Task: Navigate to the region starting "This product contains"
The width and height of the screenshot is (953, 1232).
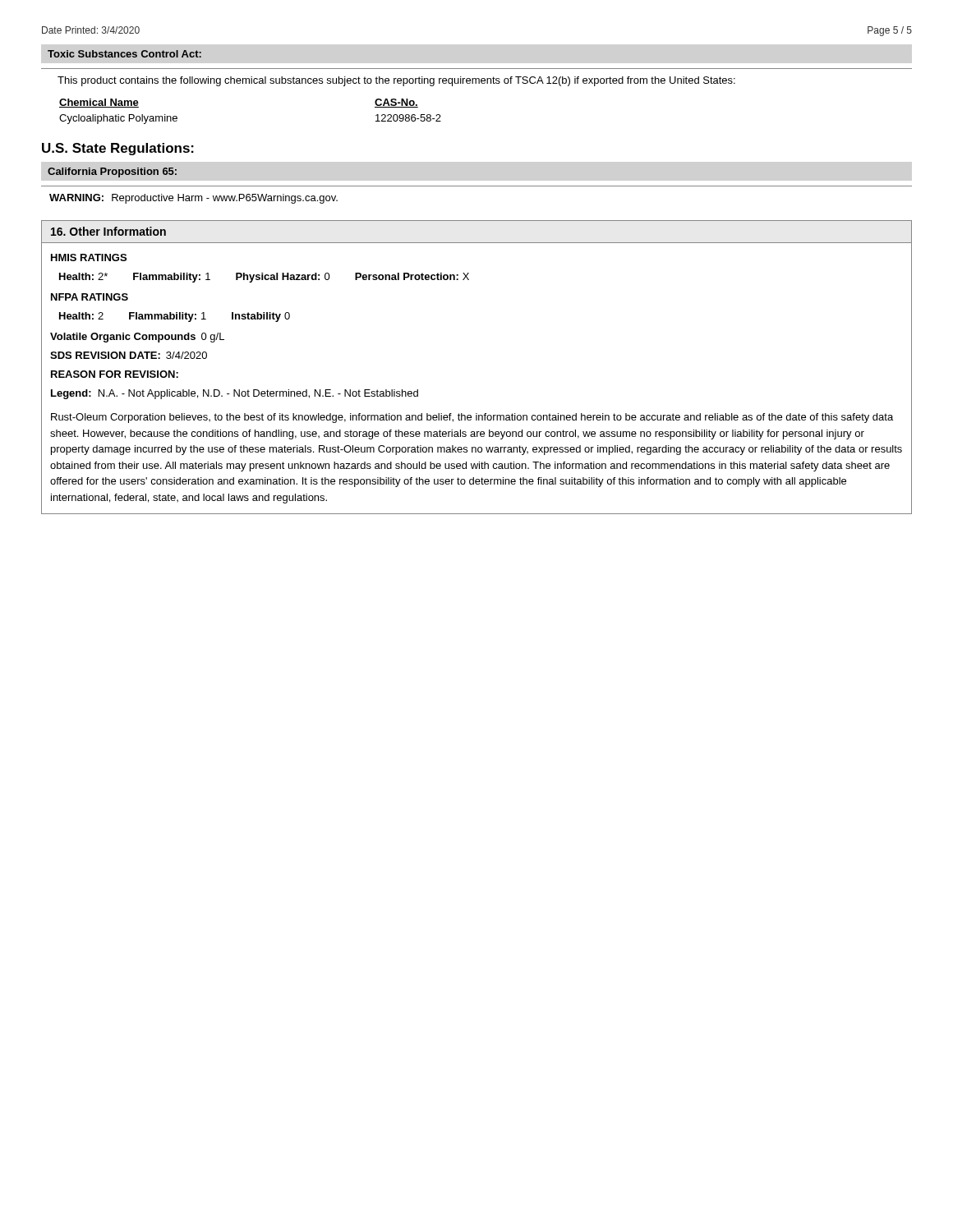Action: click(x=397, y=80)
